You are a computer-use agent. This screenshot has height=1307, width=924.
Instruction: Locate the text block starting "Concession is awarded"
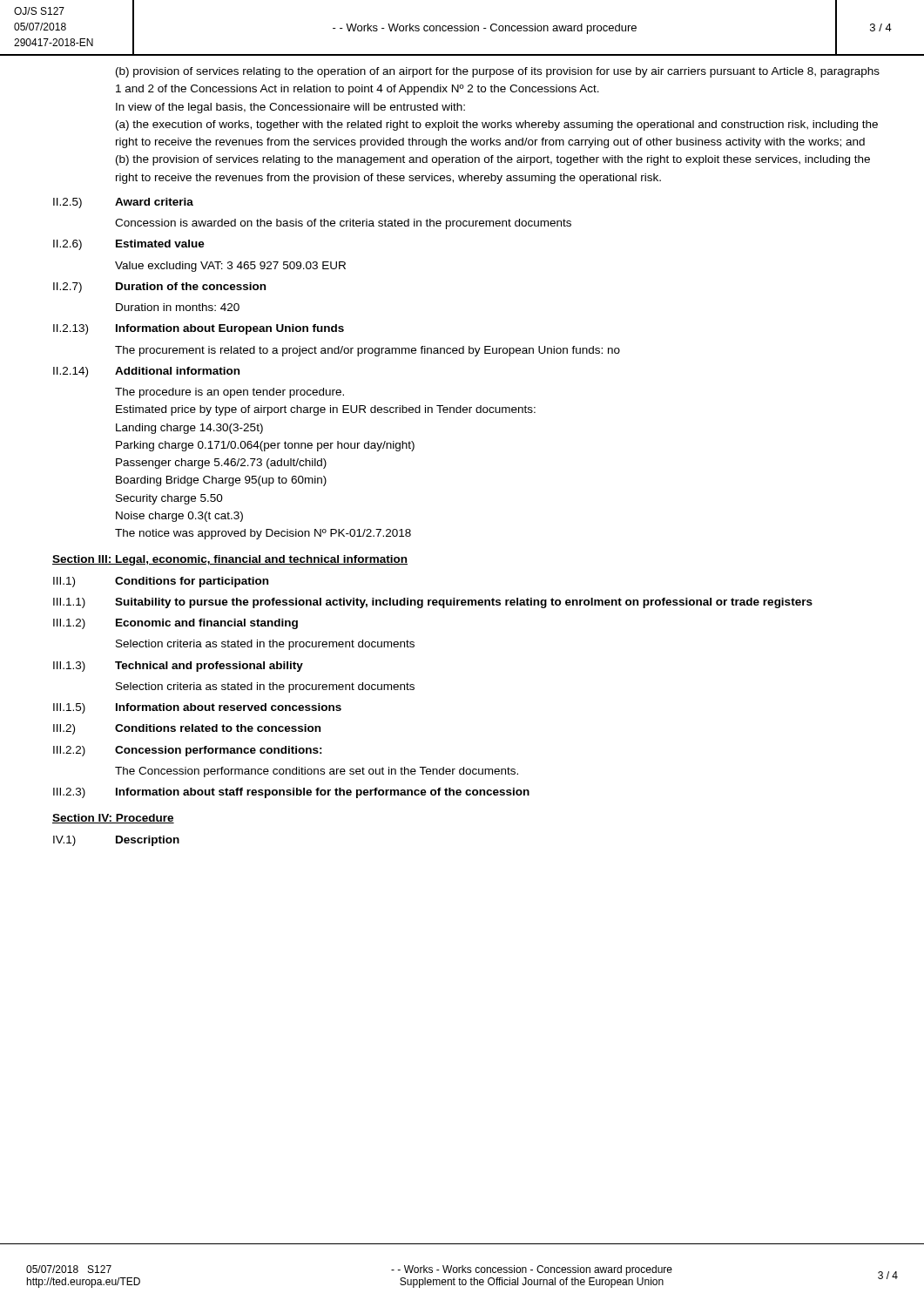click(343, 223)
